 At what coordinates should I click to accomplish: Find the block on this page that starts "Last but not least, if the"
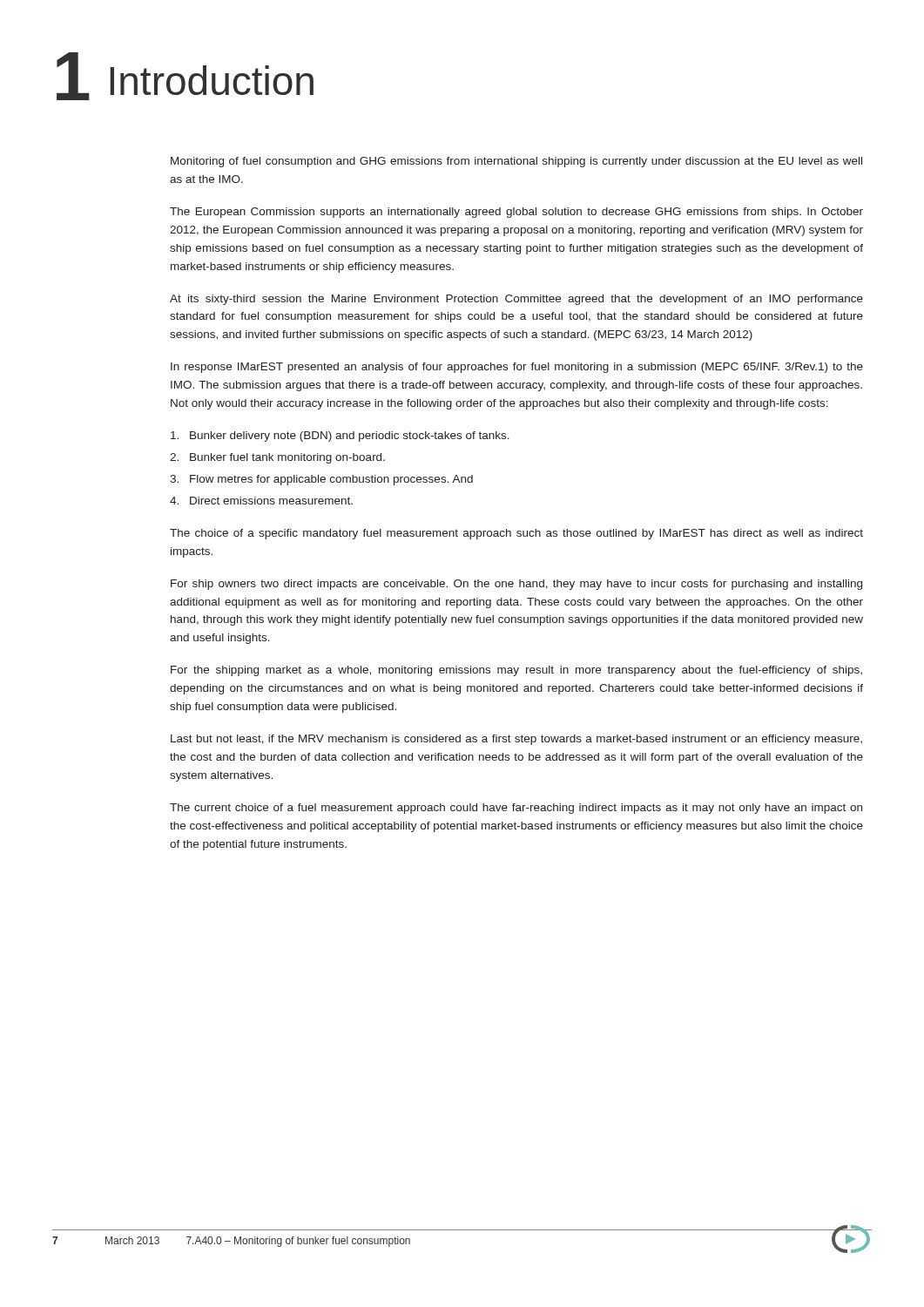point(516,757)
